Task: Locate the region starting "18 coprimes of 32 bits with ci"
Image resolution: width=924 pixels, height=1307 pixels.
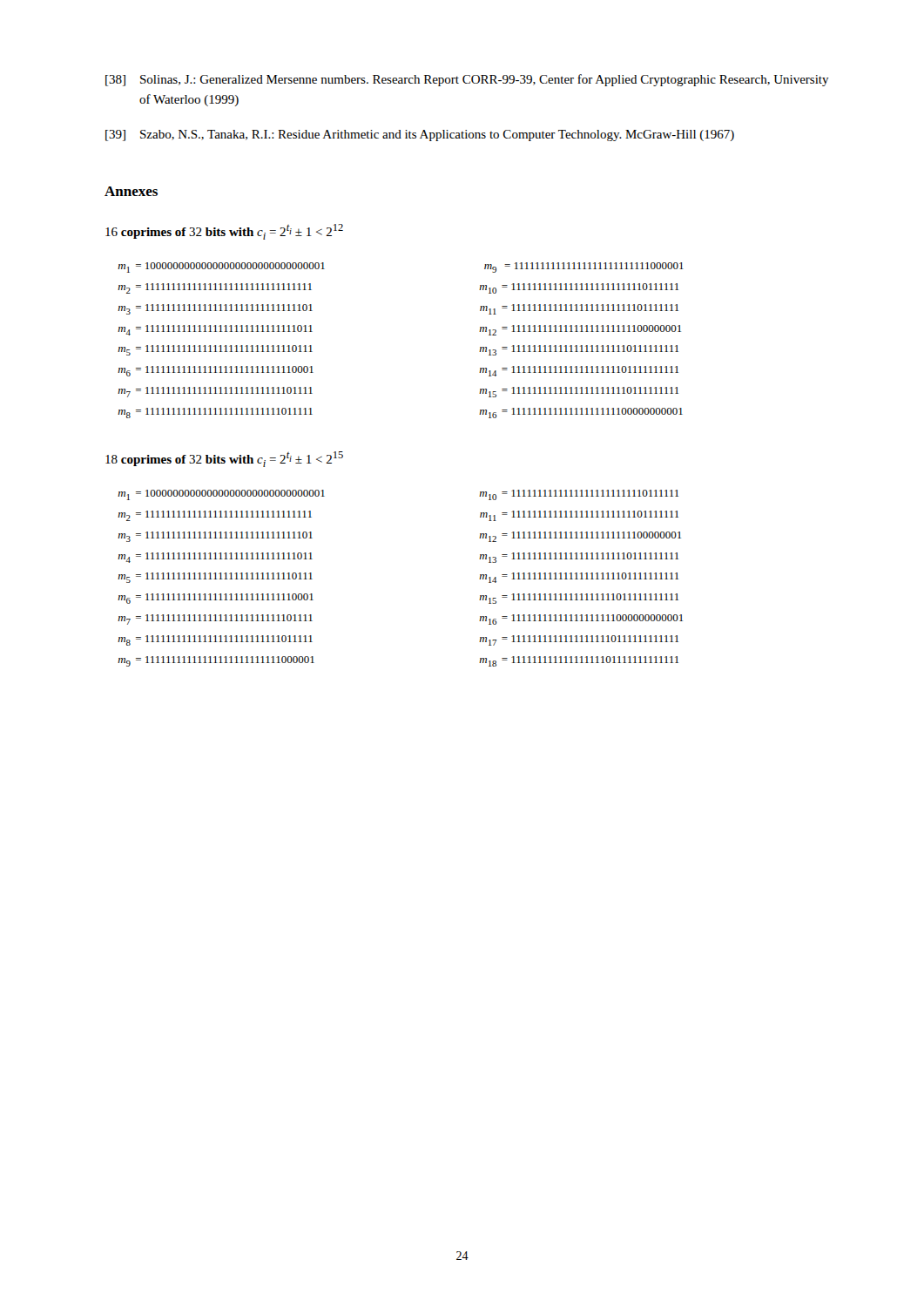Action: pos(224,459)
